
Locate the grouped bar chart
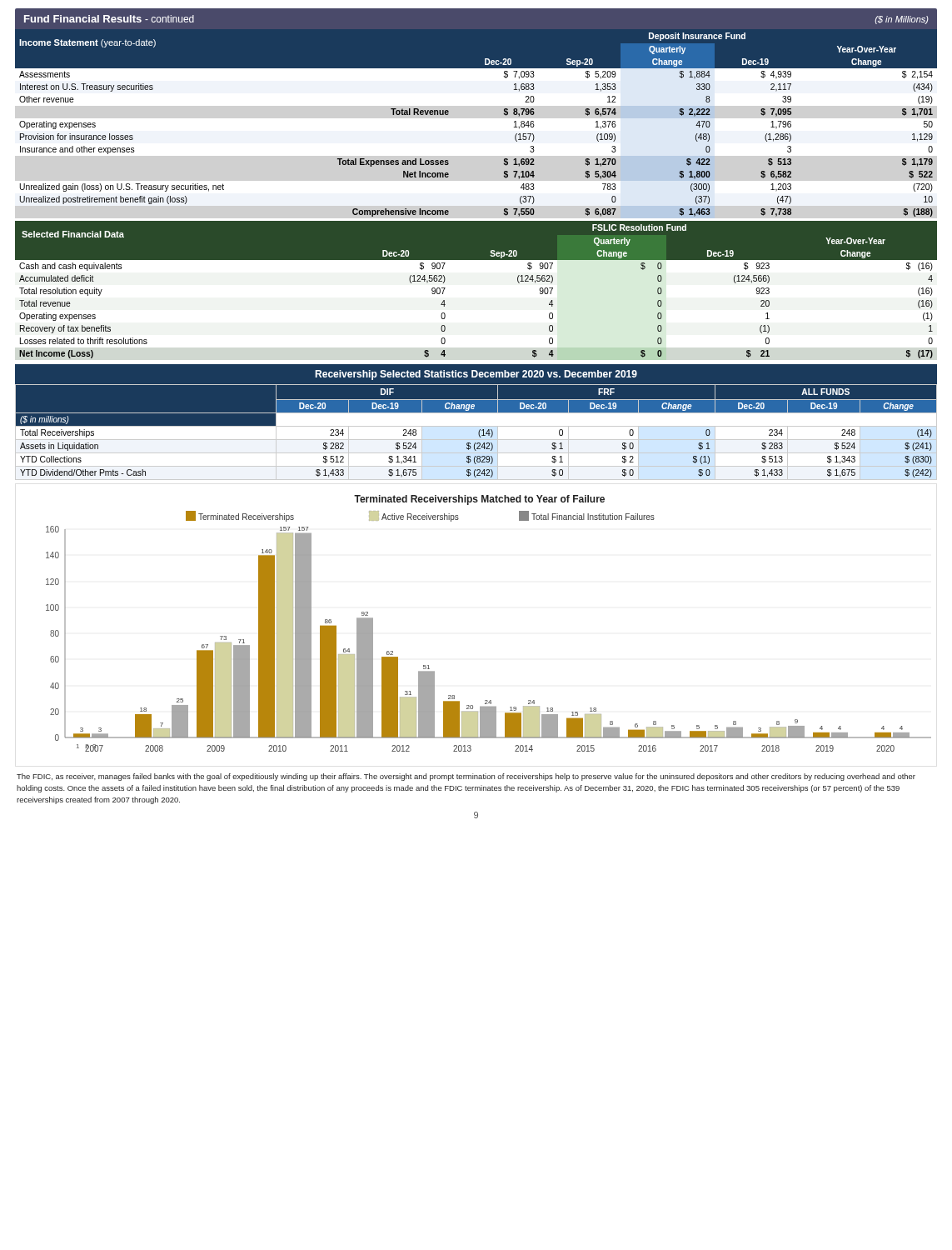tap(476, 625)
